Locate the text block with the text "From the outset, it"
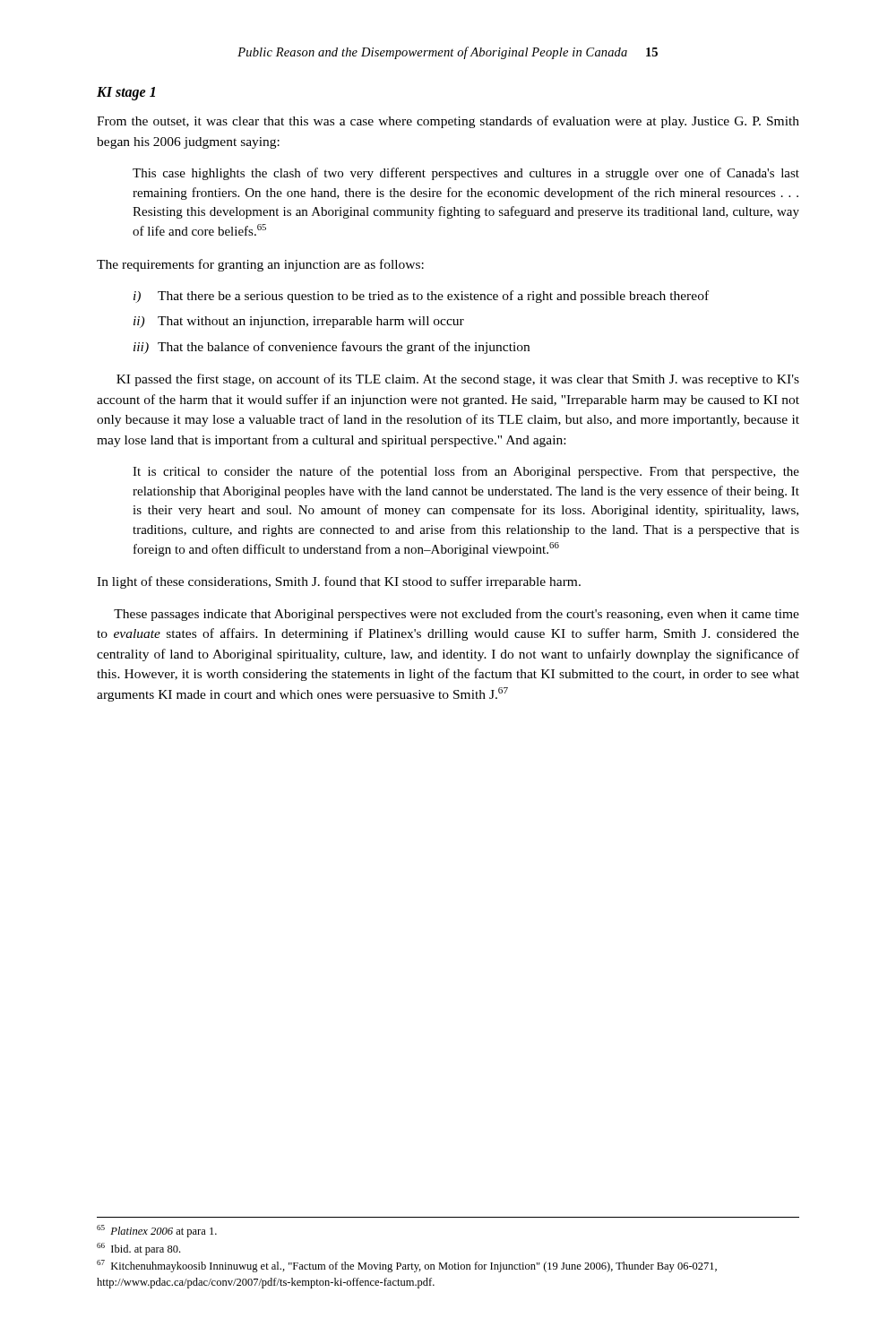896x1344 pixels. [x=448, y=131]
